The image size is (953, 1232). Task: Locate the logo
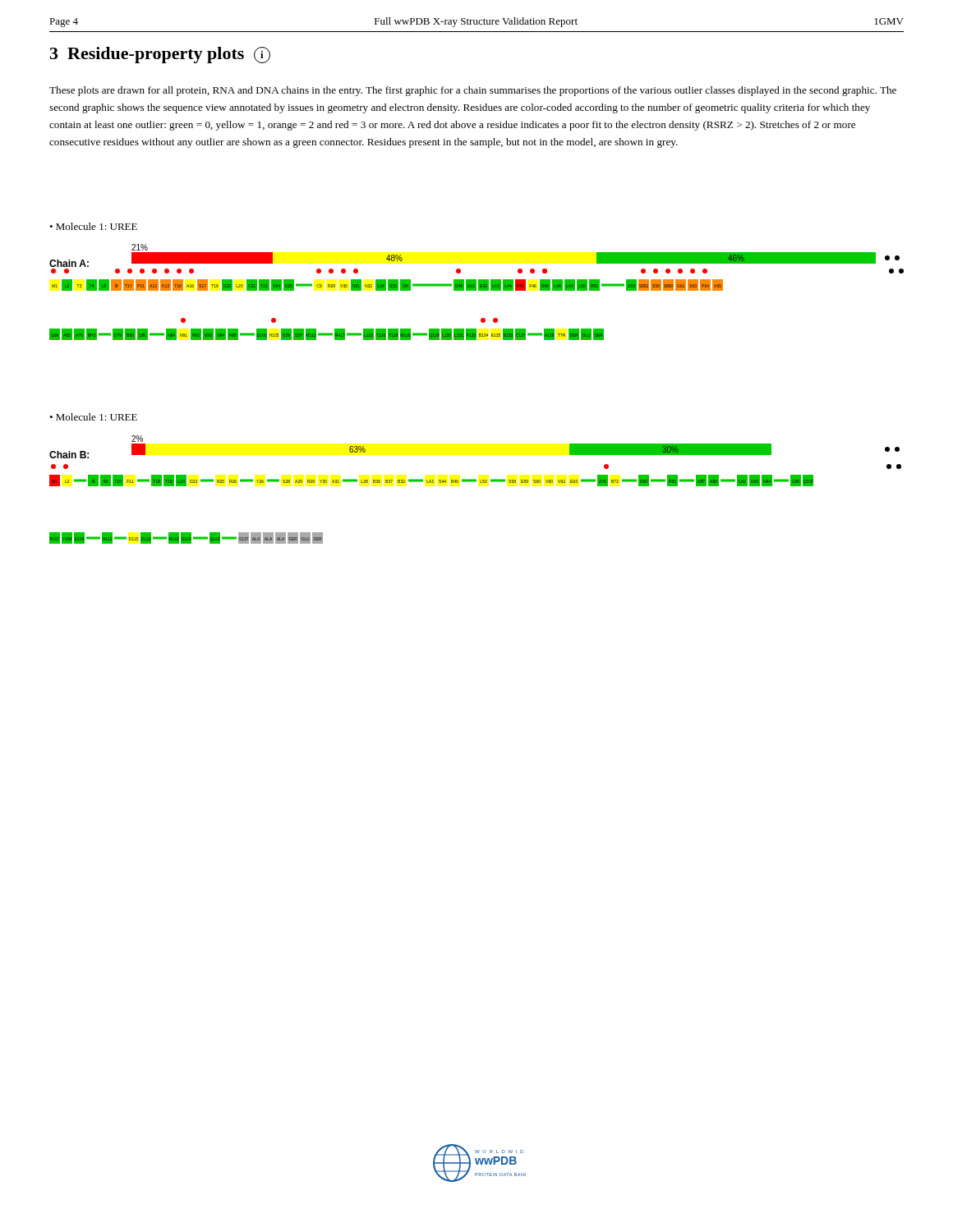(x=476, y=1165)
